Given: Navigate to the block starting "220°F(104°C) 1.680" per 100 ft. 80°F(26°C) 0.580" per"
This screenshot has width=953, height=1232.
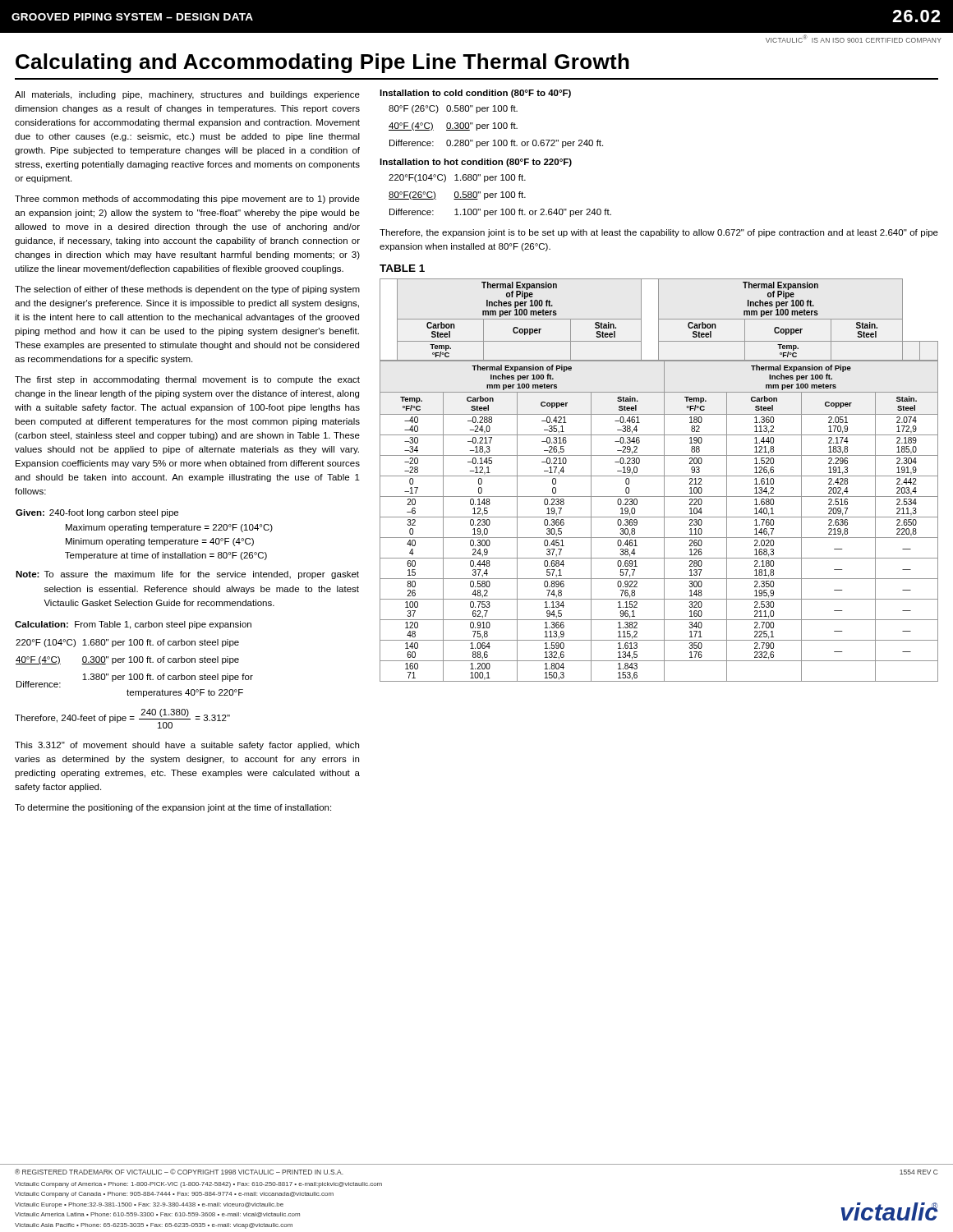Looking at the screenshot, I should click(500, 195).
